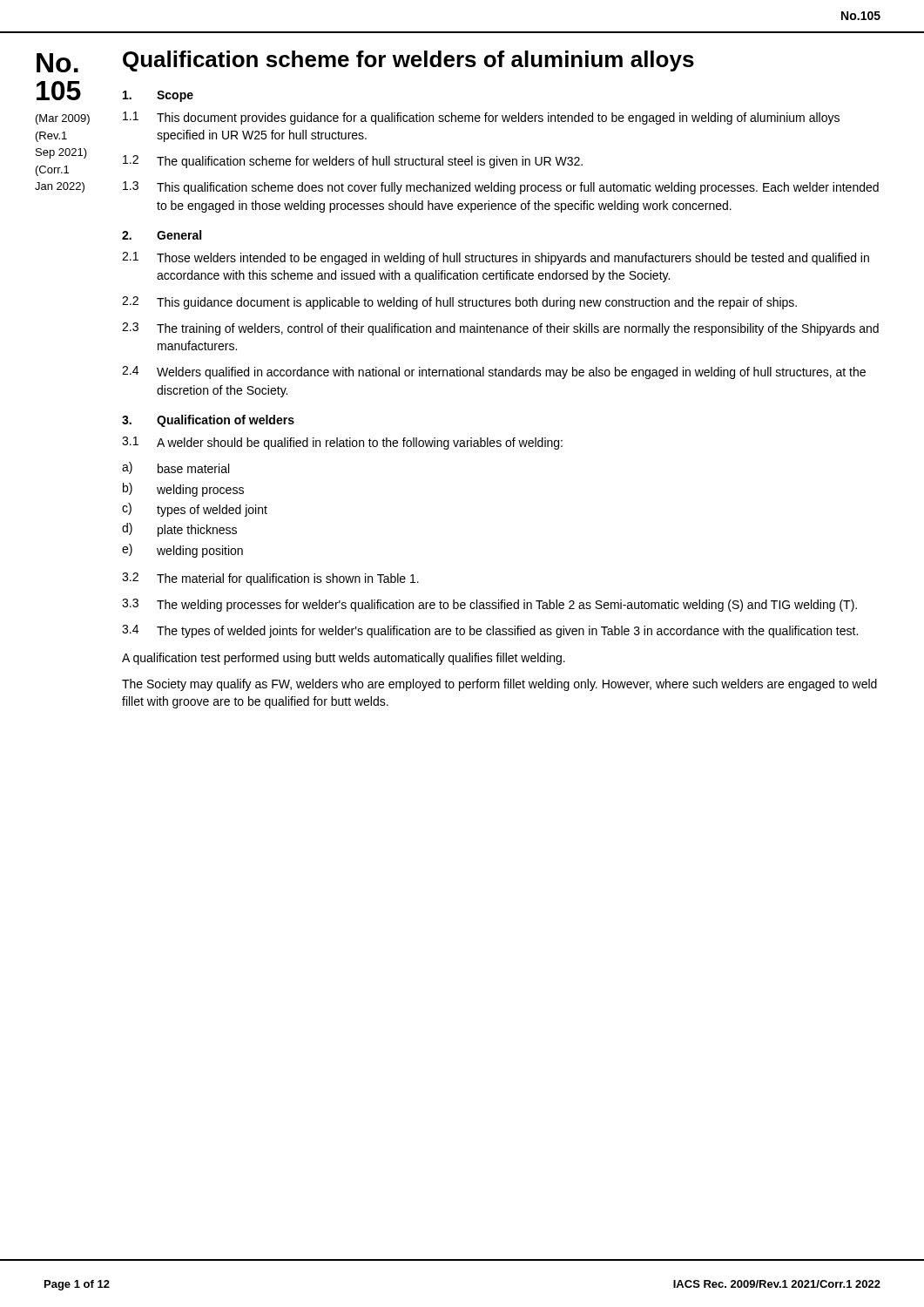Navigate to the text block starting "3 This qualification scheme does not cover"
924x1307 pixels.
pyautogui.click(x=501, y=197)
